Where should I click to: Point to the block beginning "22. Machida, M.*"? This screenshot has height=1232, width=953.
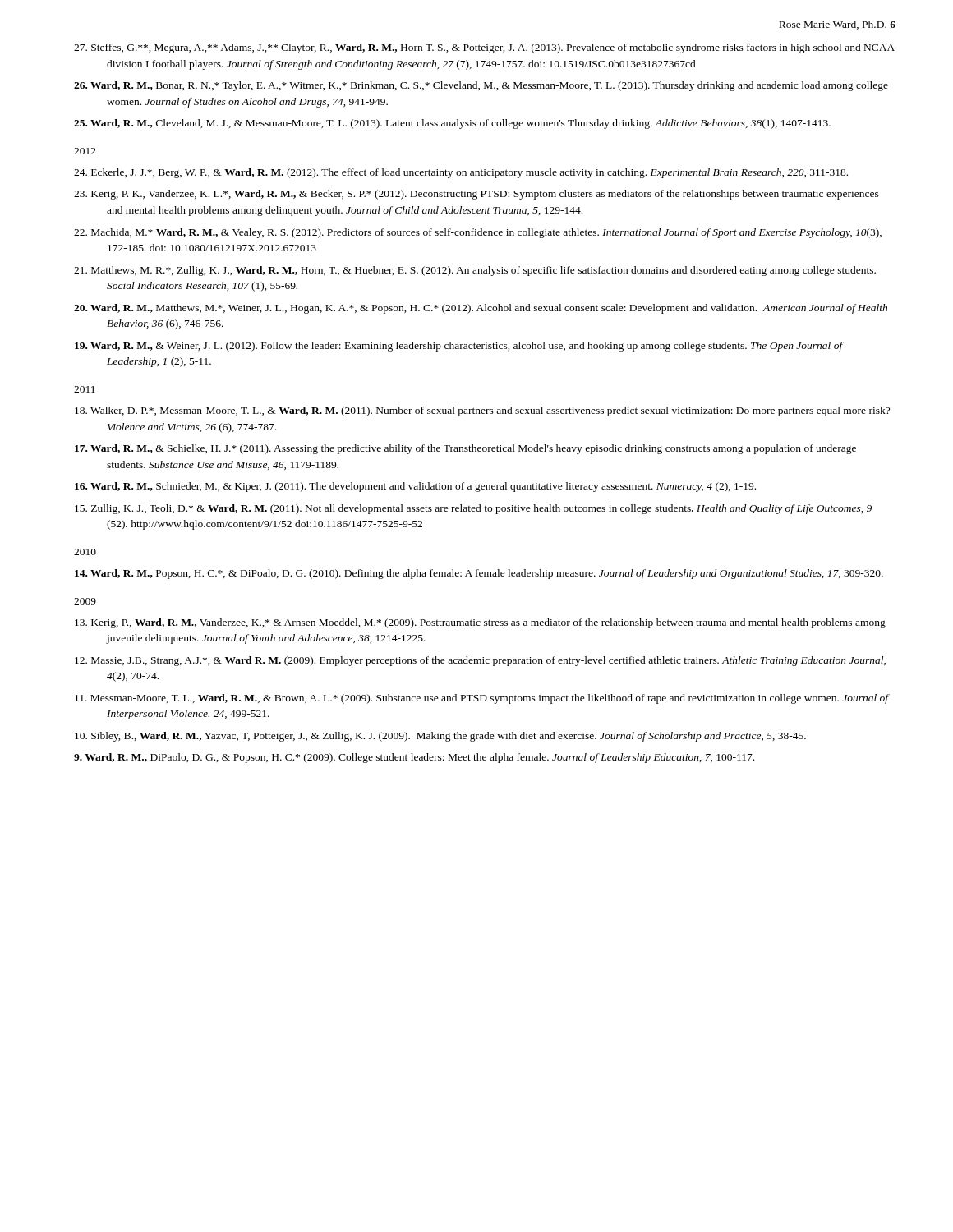pyautogui.click(x=478, y=240)
